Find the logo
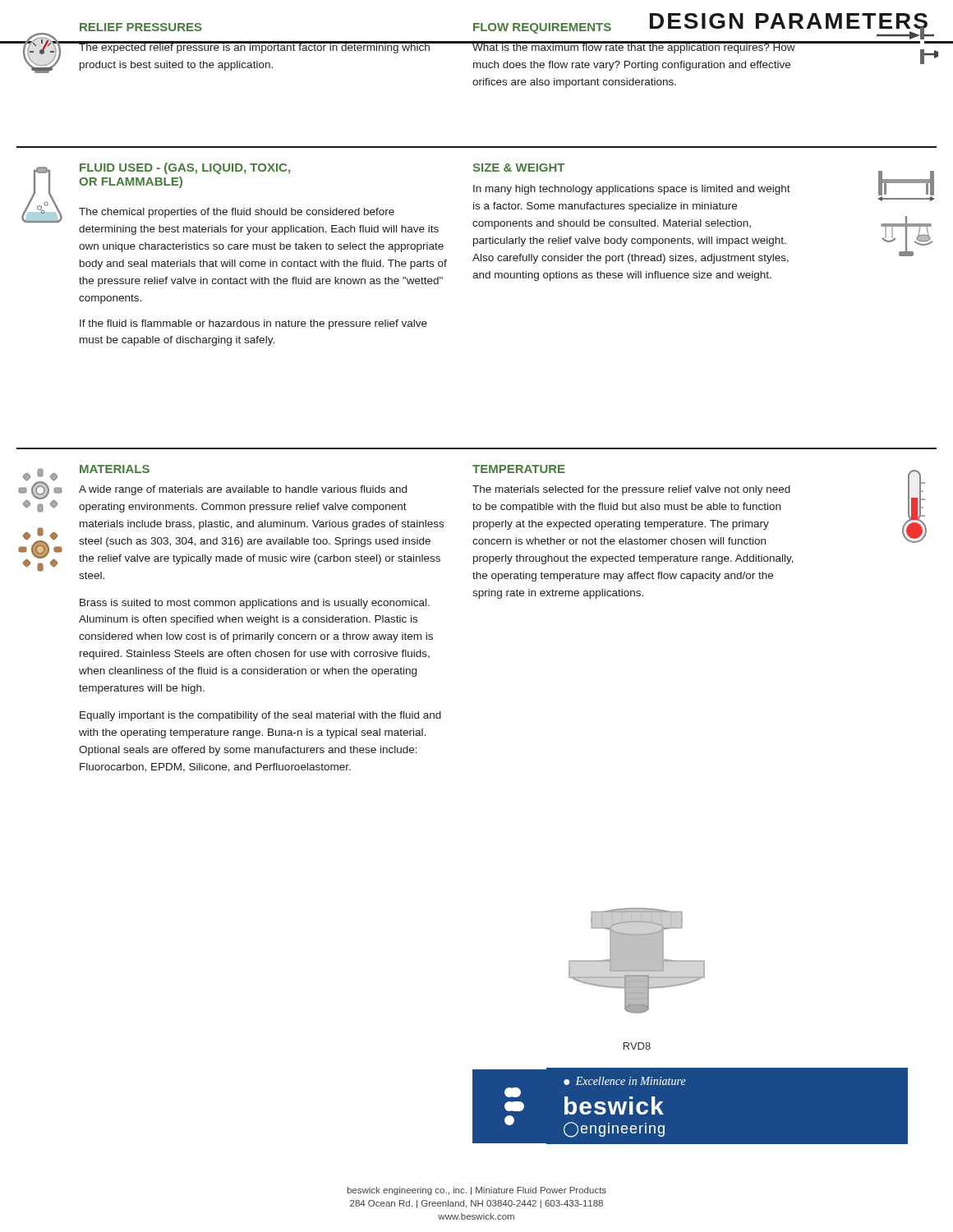Viewport: 953px width, 1232px height. (x=690, y=1106)
